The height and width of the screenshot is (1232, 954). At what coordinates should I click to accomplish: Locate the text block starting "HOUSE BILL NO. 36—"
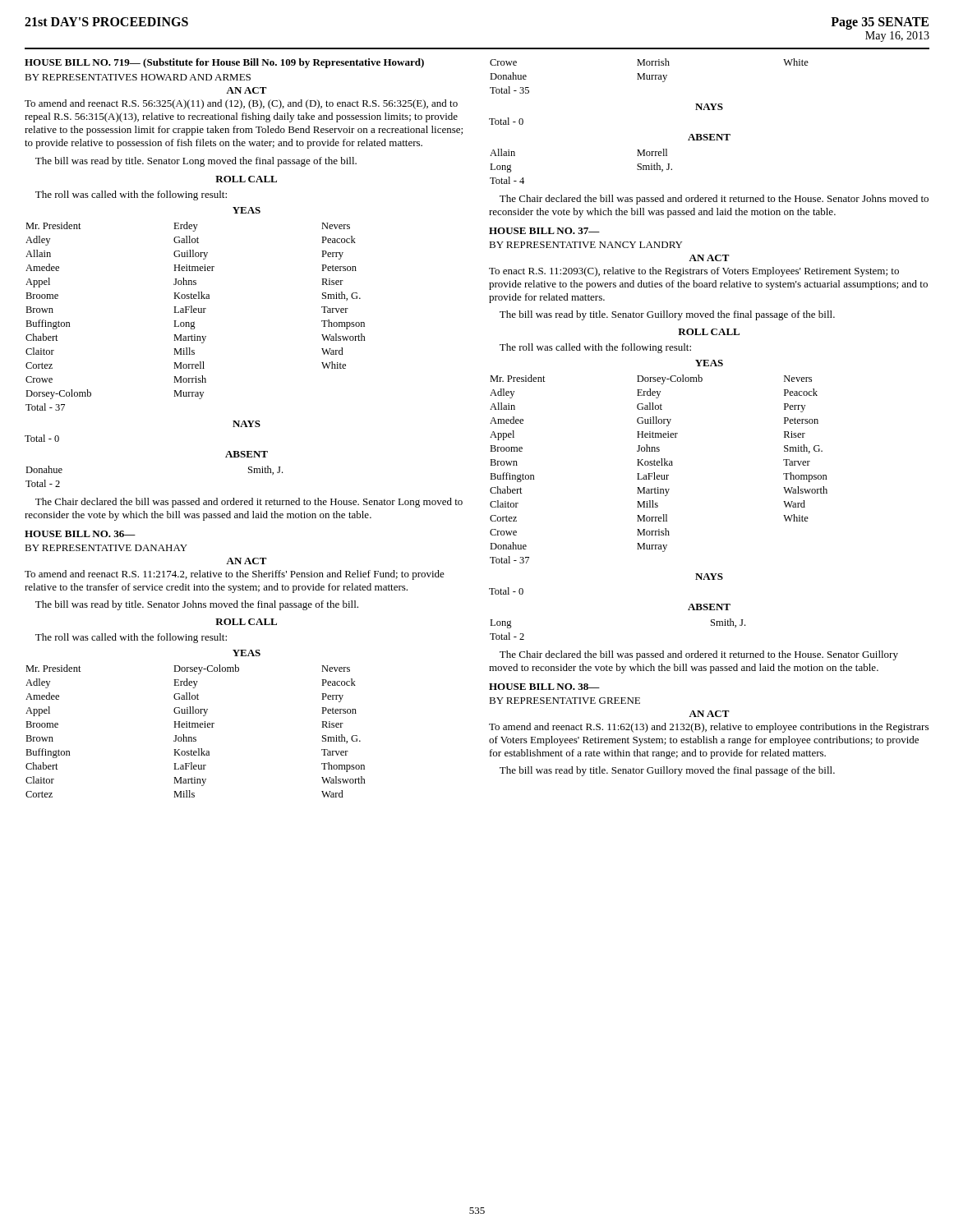[80, 533]
